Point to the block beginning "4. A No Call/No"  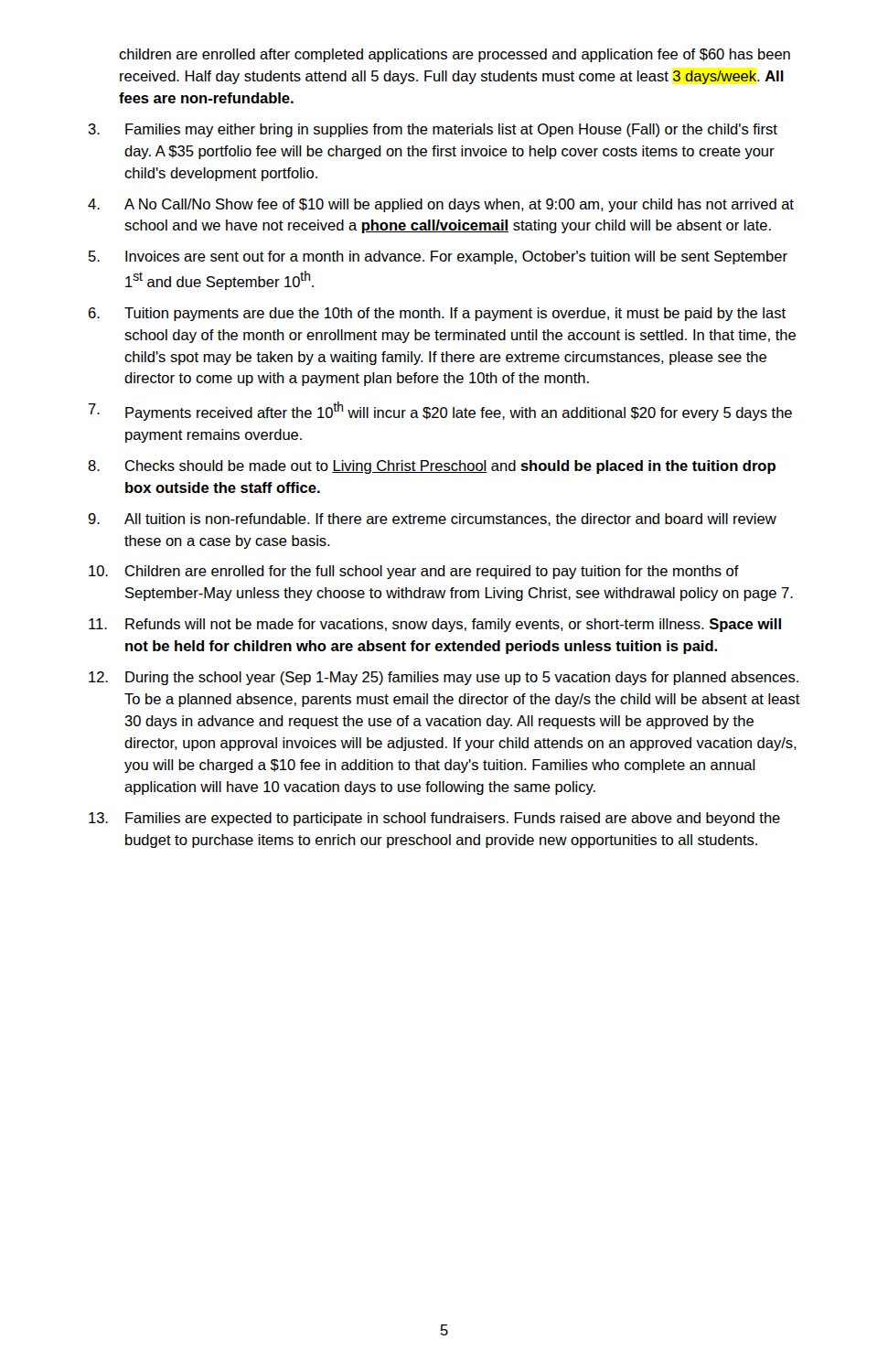pyautogui.click(x=455, y=214)
